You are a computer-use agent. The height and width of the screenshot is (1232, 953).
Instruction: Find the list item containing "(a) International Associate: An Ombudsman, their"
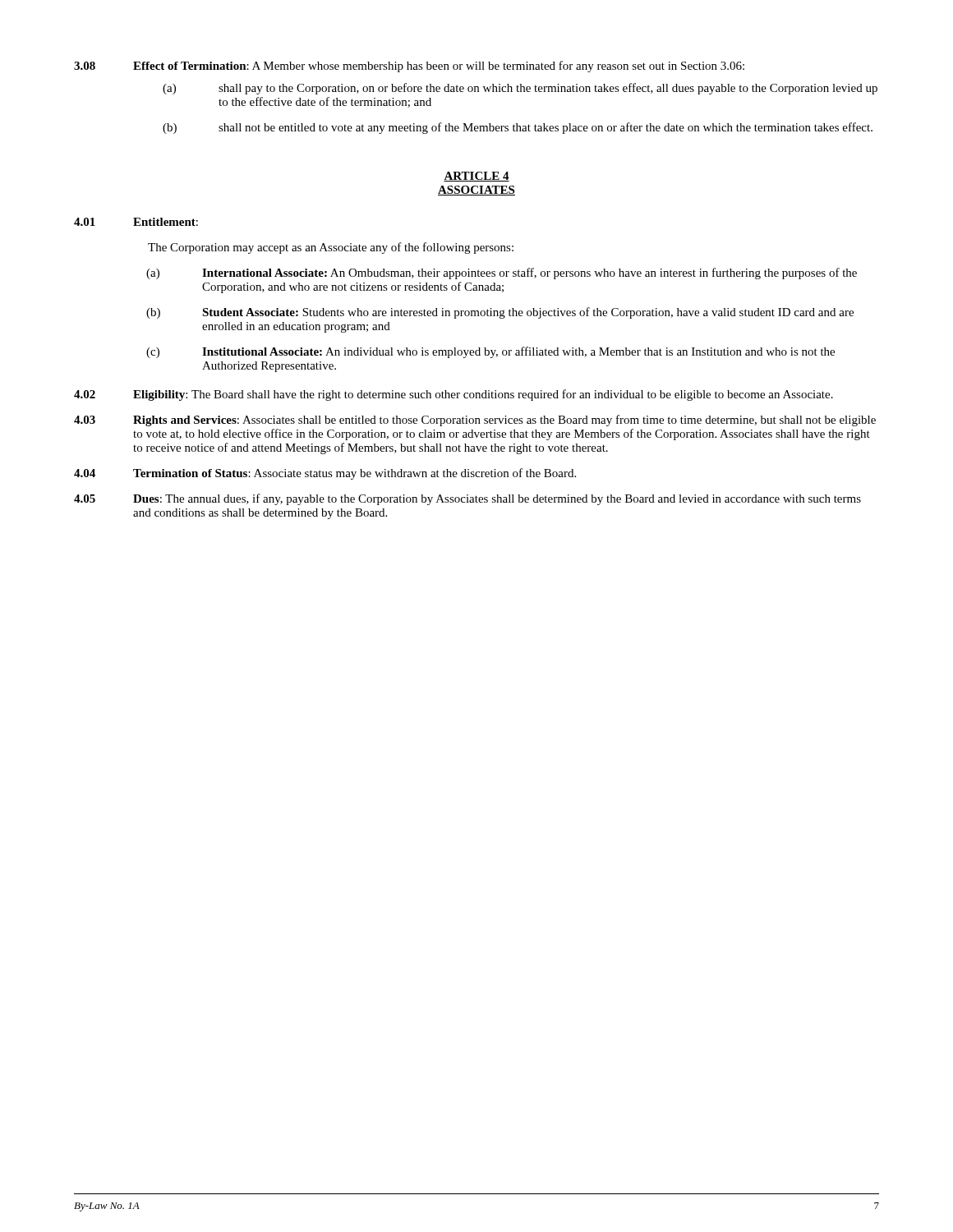coord(498,280)
